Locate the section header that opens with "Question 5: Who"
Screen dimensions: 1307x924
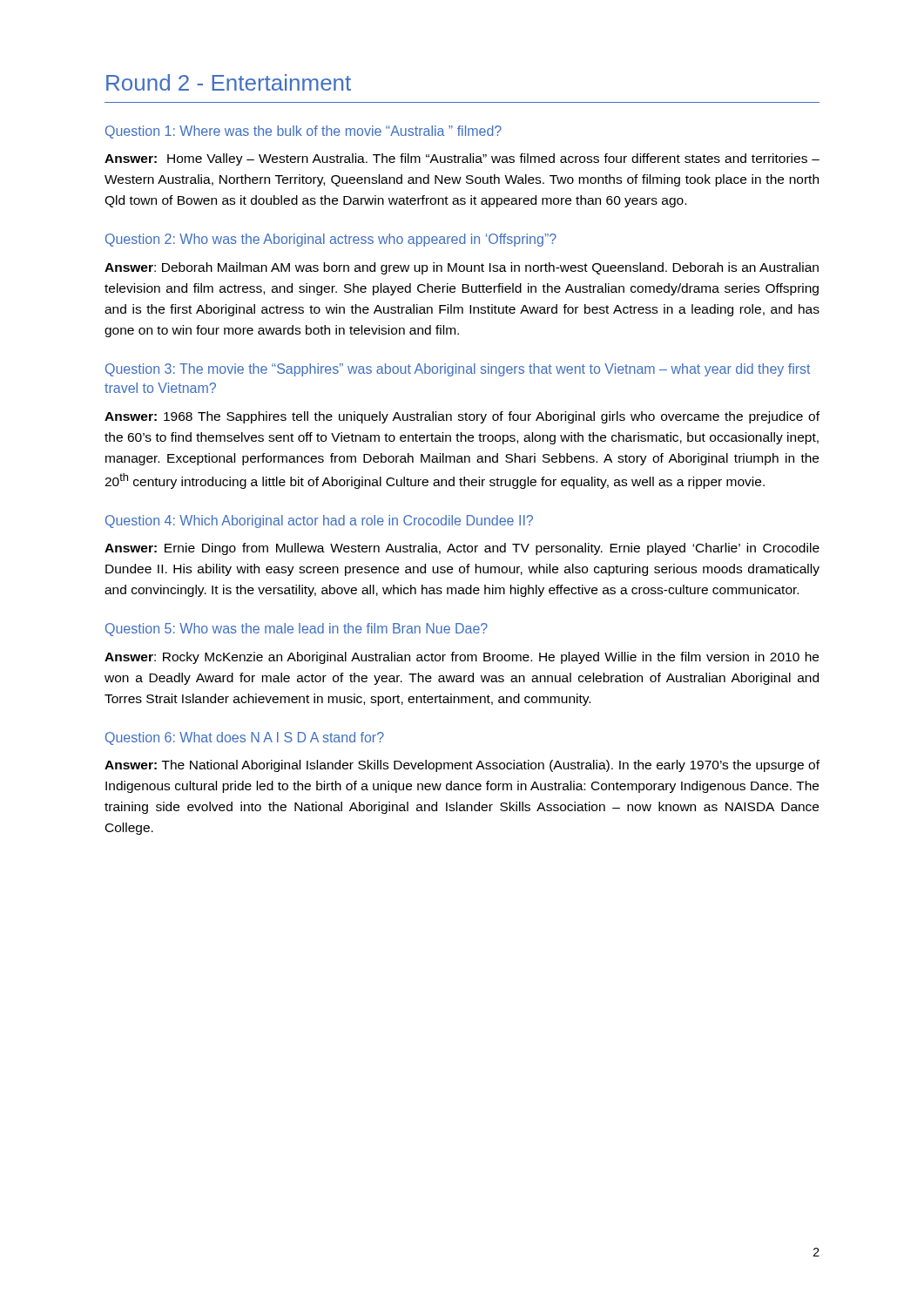[462, 630]
